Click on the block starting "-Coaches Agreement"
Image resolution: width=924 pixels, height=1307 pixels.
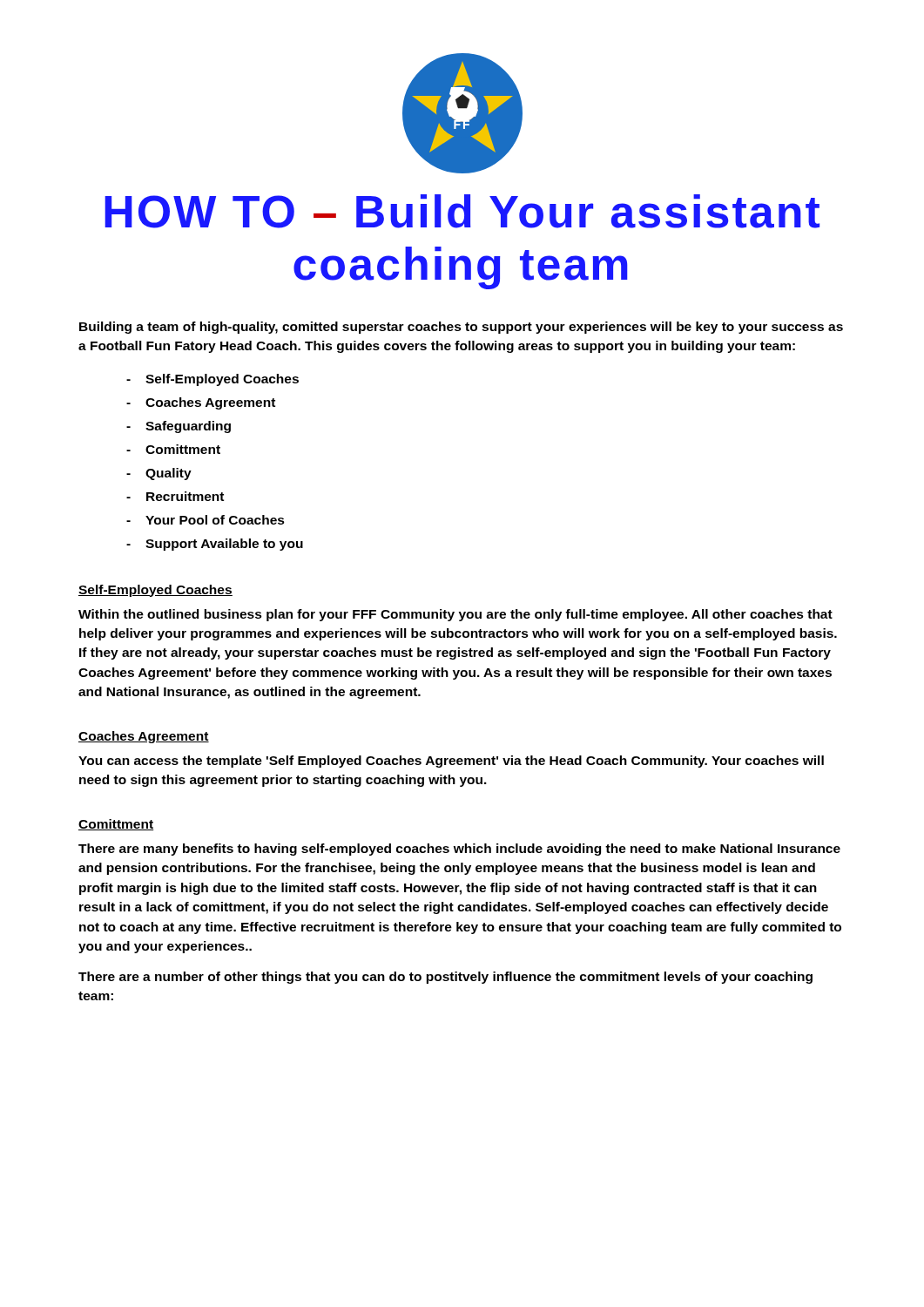(x=201, y=402)
